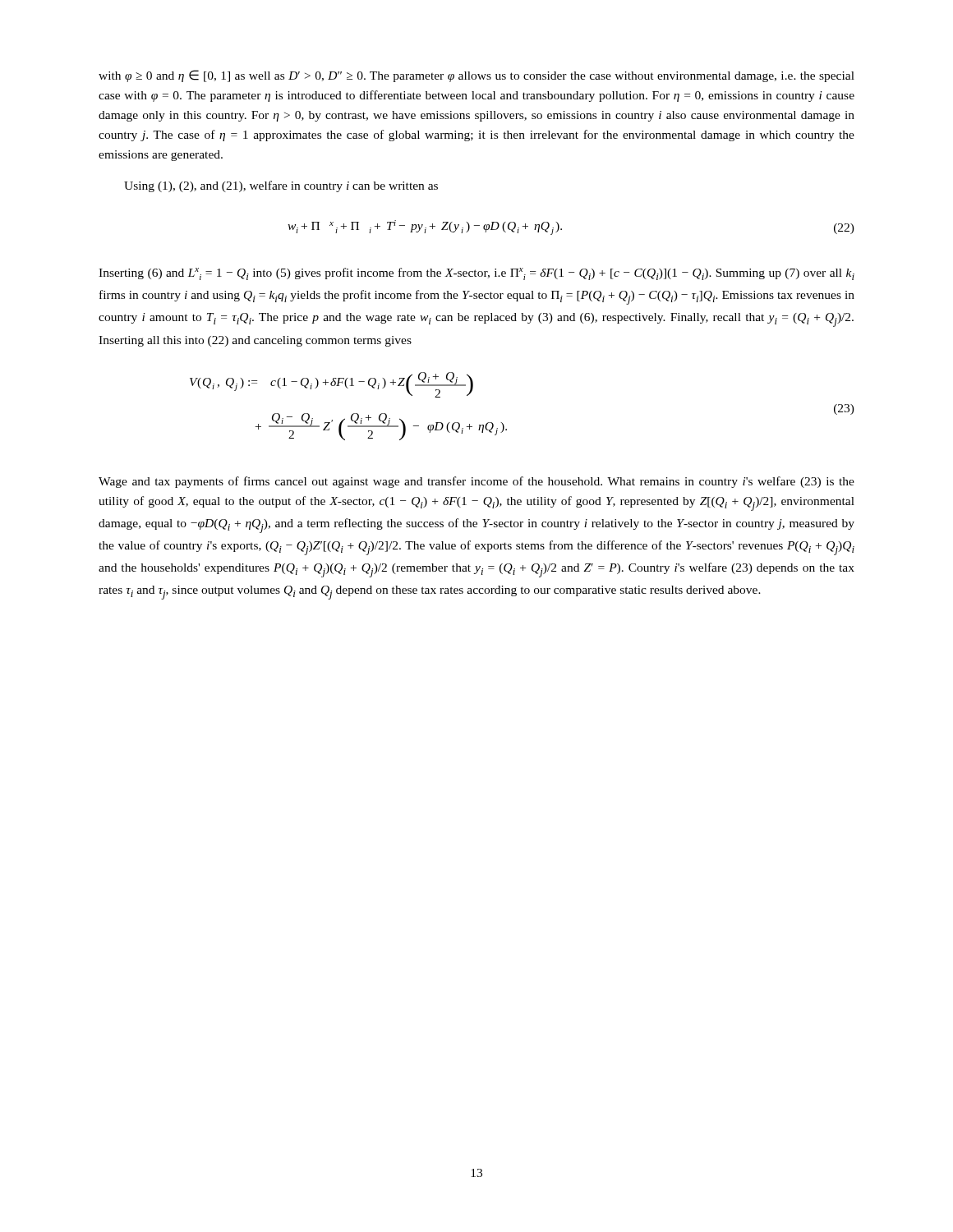Locate the text block that reads "Inserting (6) and Lxi = 1 −"
The image size is (953, 1232).
pyautogui.click(x=476, y=305)
